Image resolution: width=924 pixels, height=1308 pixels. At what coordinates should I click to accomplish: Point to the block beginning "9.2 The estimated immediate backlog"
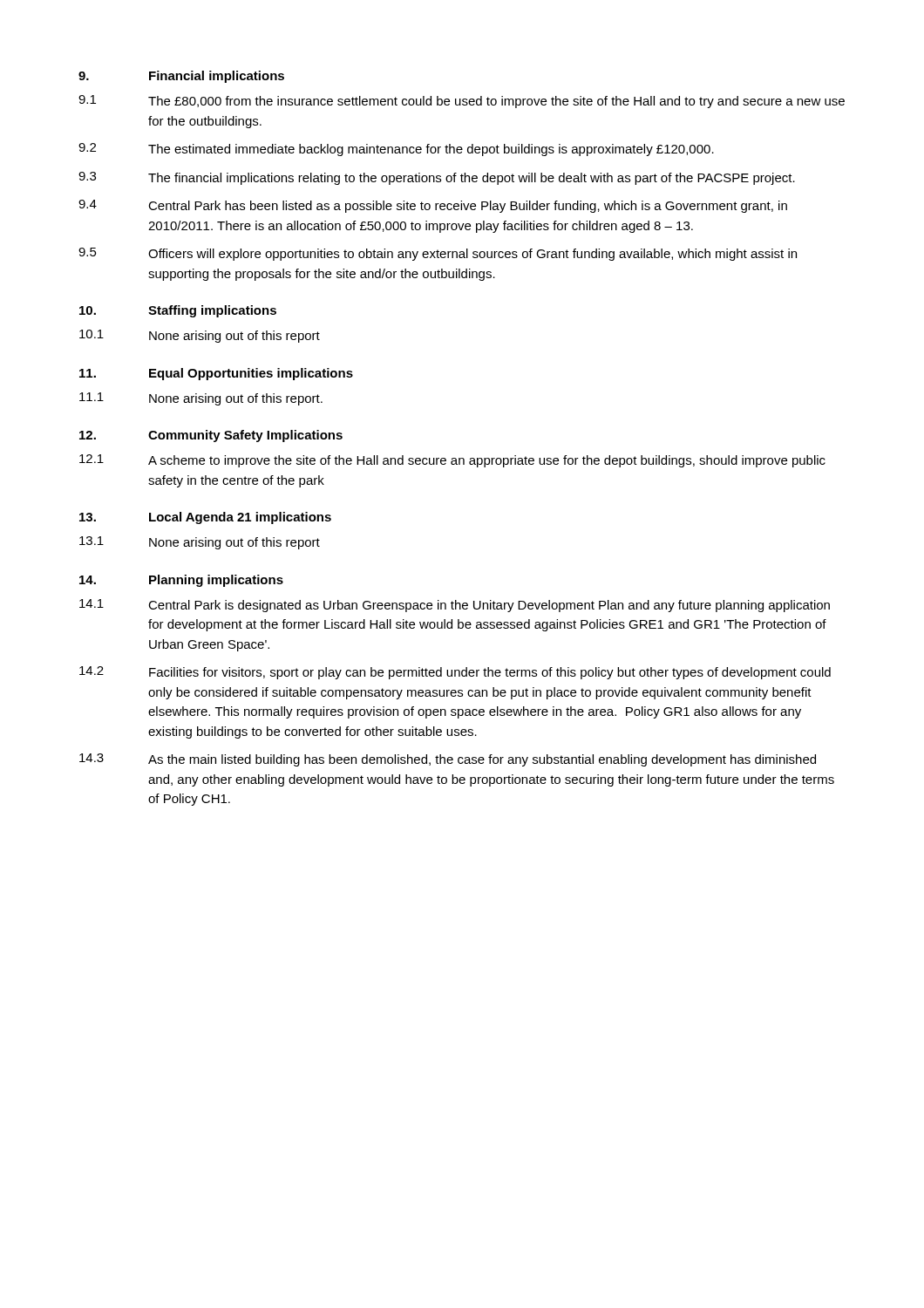[x=462, y=149]
